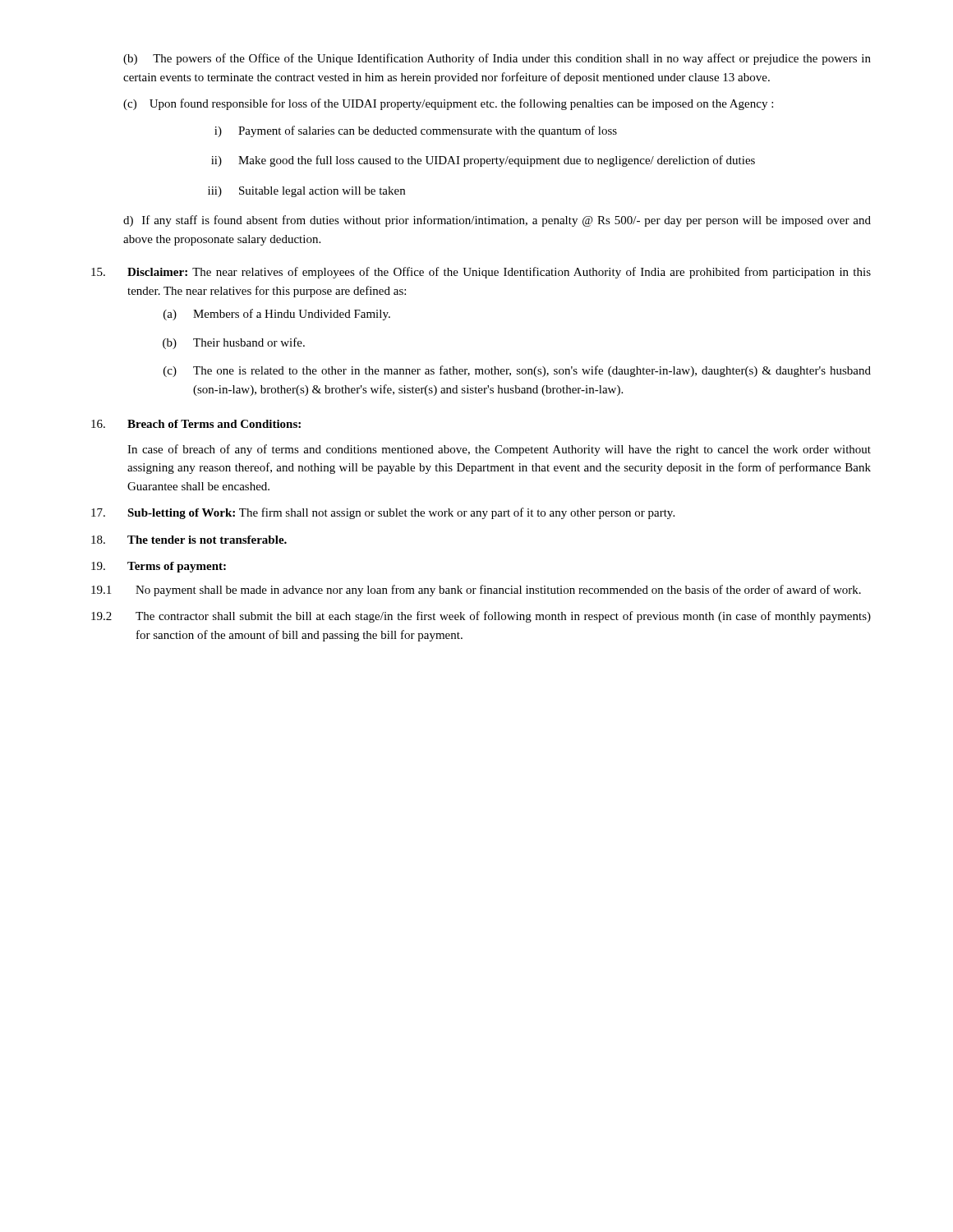953x1232 pixels.
Task: Locate the list item with the text "ii) Make good the full loss"
Action: 513,160
